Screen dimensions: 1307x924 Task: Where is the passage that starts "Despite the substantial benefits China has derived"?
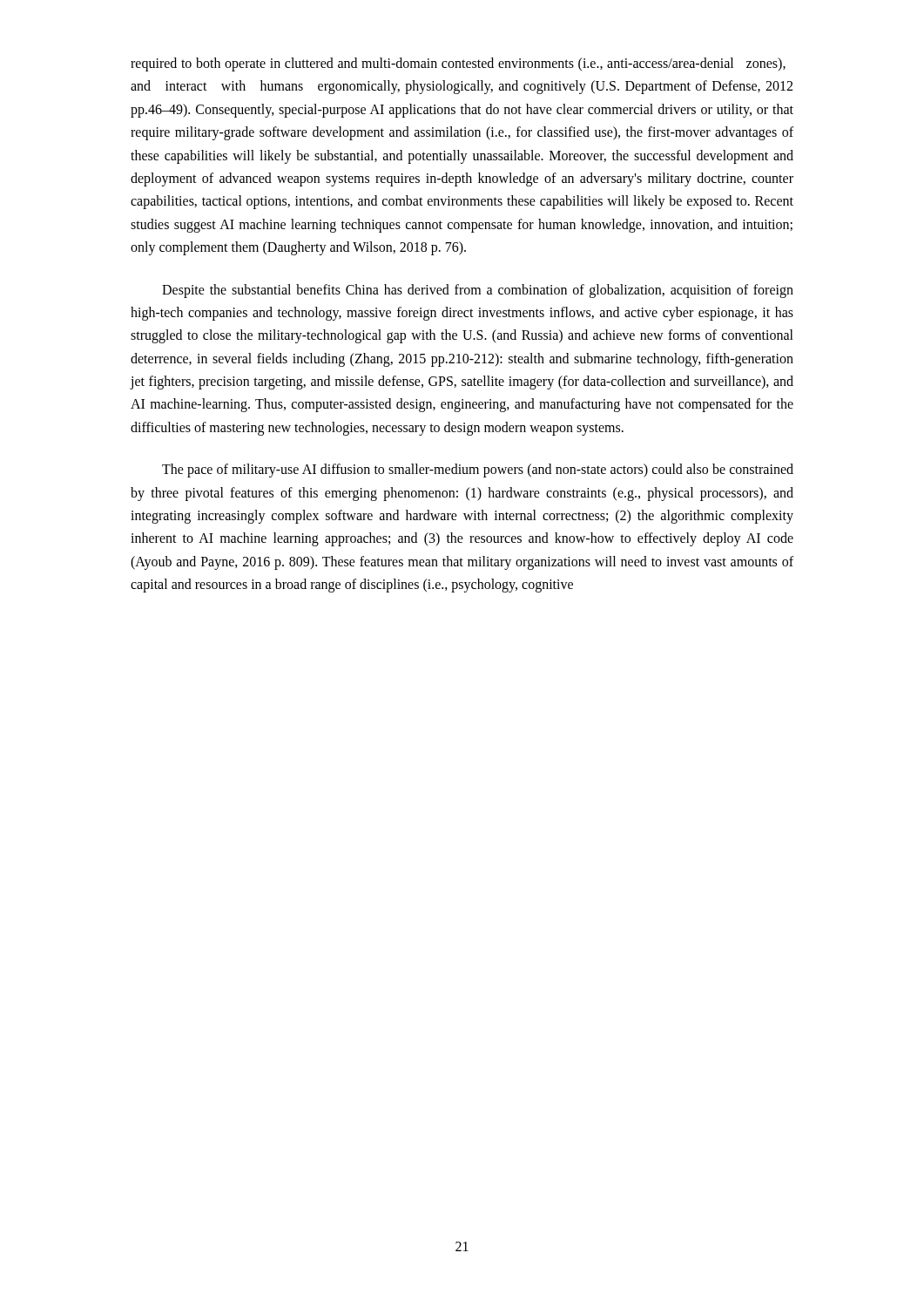pos(462,358)
